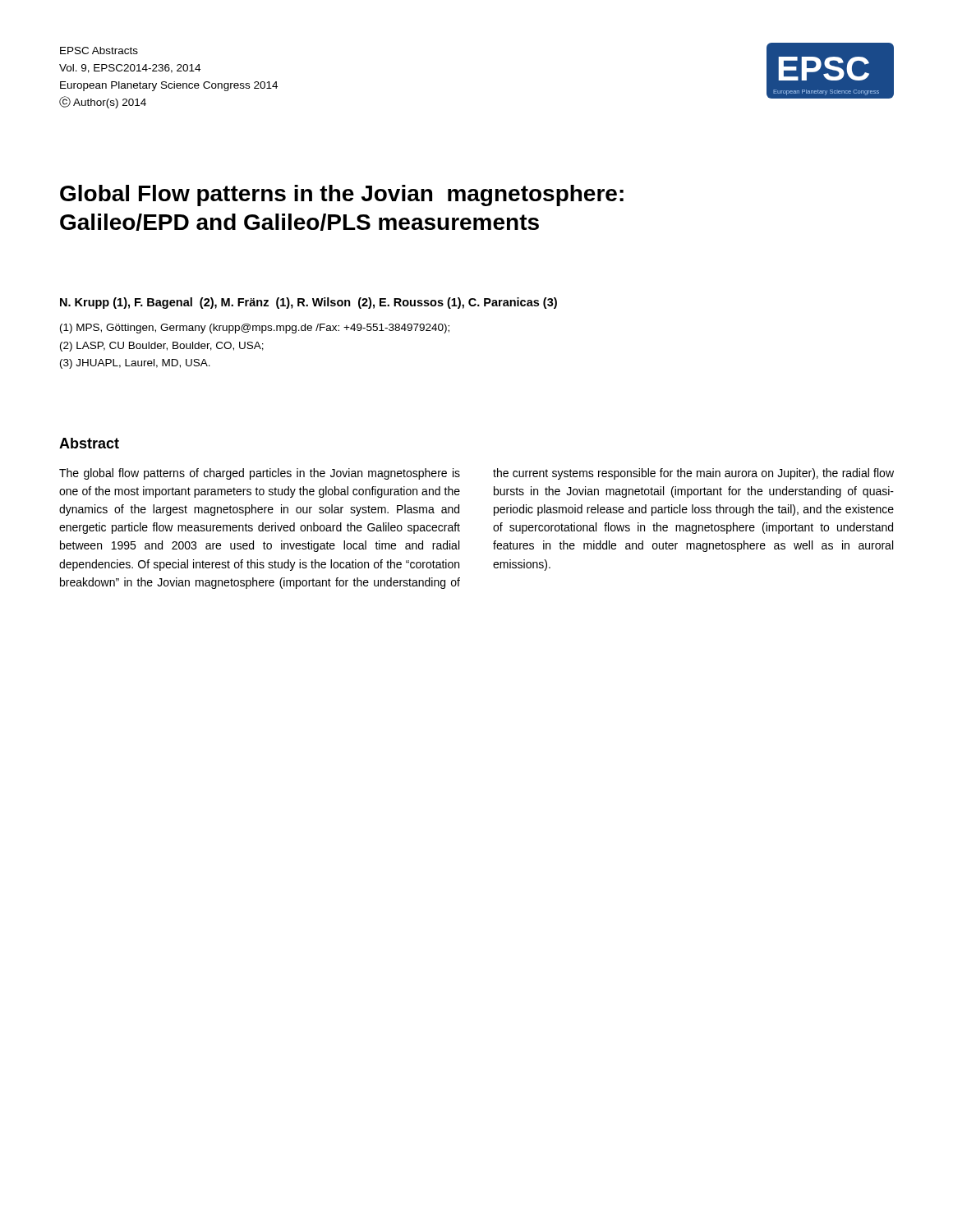This screenshot has height=1232, width=953.
Task: Locate the text block containing "(1) MPS, Göttingen, Germany (krupp@mps.mpg.de /Fax: +49-551-384979240); (2)"
Action: click(x=255, y=345)
